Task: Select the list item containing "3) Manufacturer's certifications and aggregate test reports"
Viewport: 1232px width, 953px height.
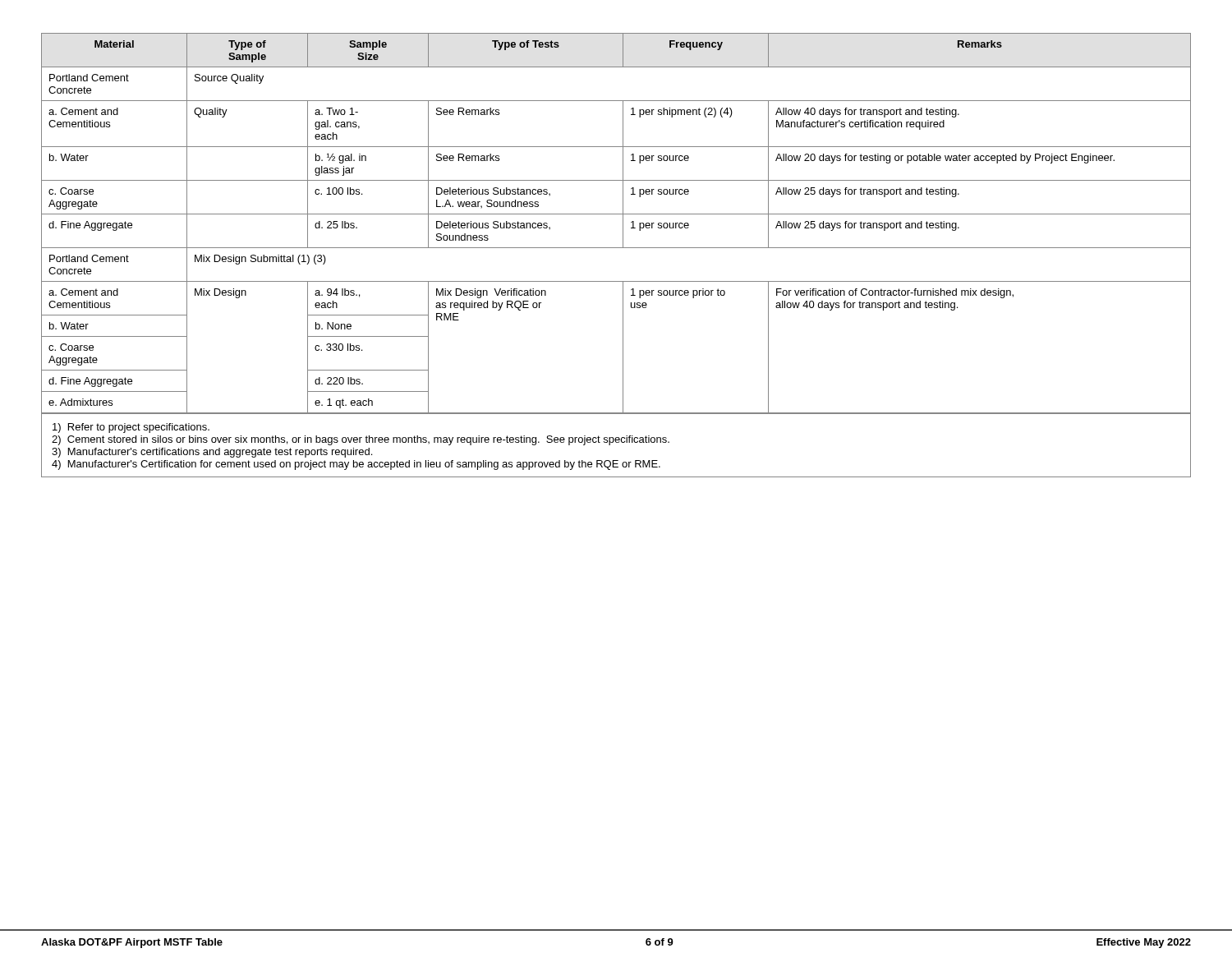Action: point(212,451)
